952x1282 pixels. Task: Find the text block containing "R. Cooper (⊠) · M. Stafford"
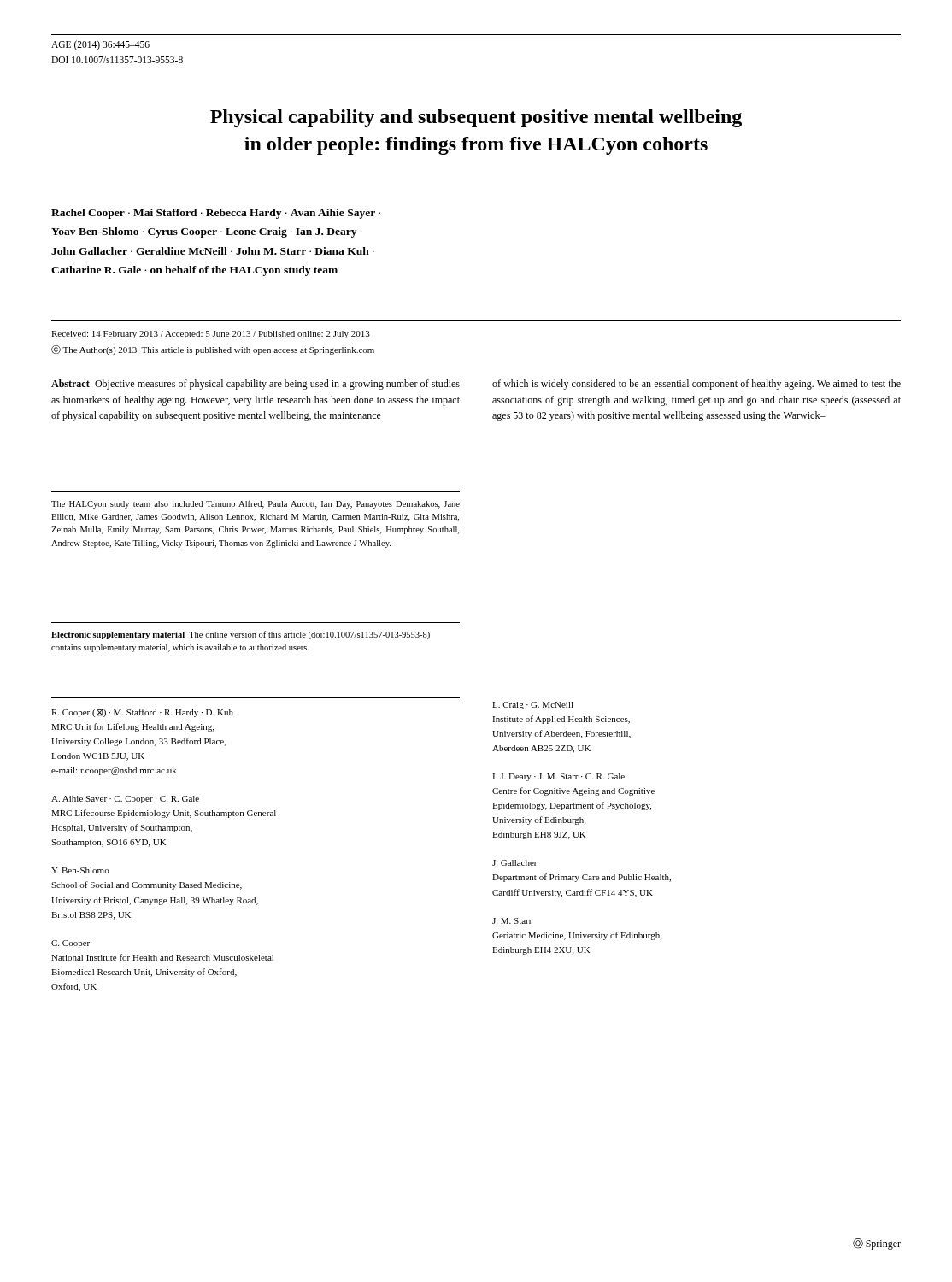coord(142,741)
